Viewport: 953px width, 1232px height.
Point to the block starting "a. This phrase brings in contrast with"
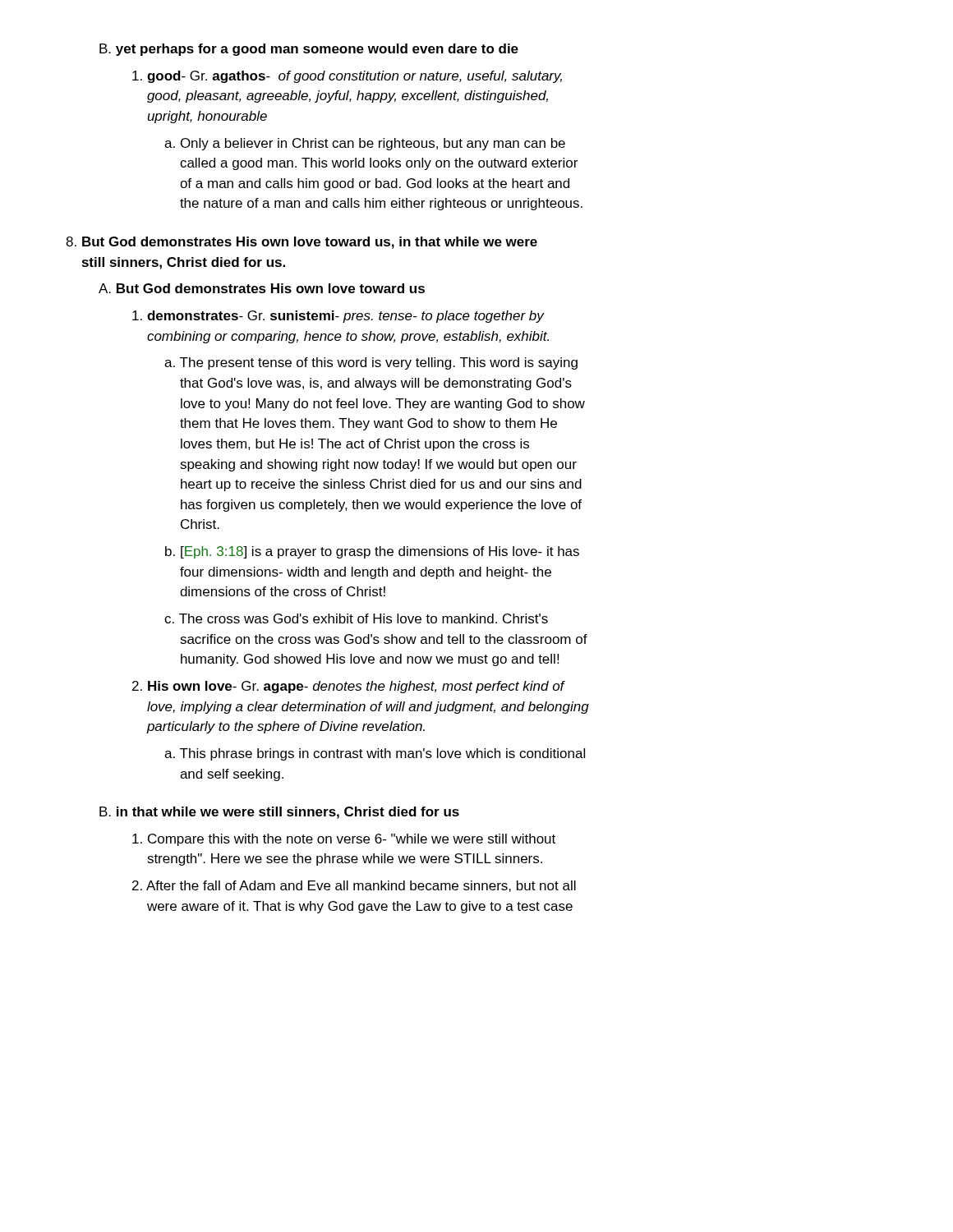[375, 764]
